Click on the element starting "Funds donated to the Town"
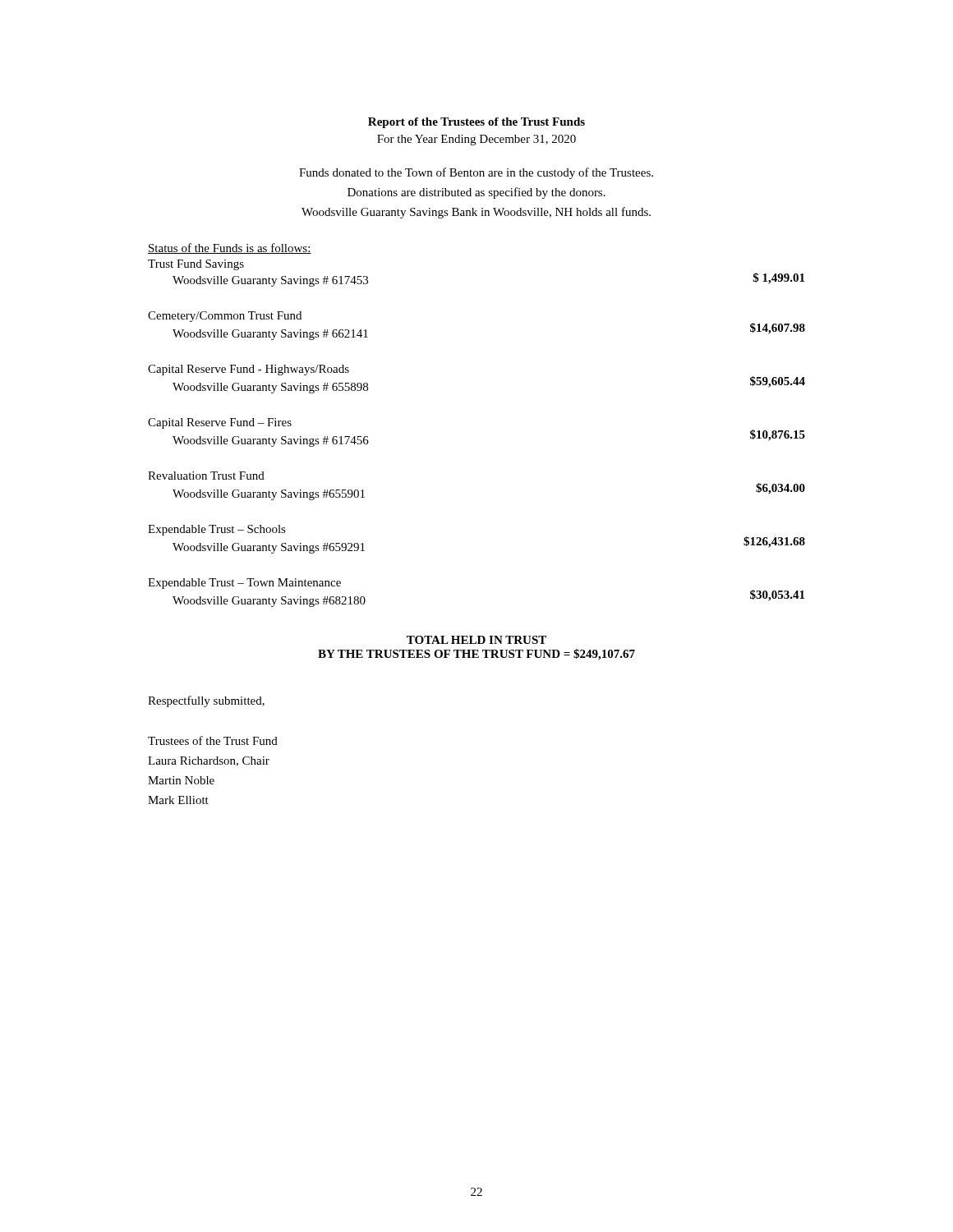Image resolution: width=953 pixels, height=1232 pixels. pyautogui.click(x=476, y=192)
